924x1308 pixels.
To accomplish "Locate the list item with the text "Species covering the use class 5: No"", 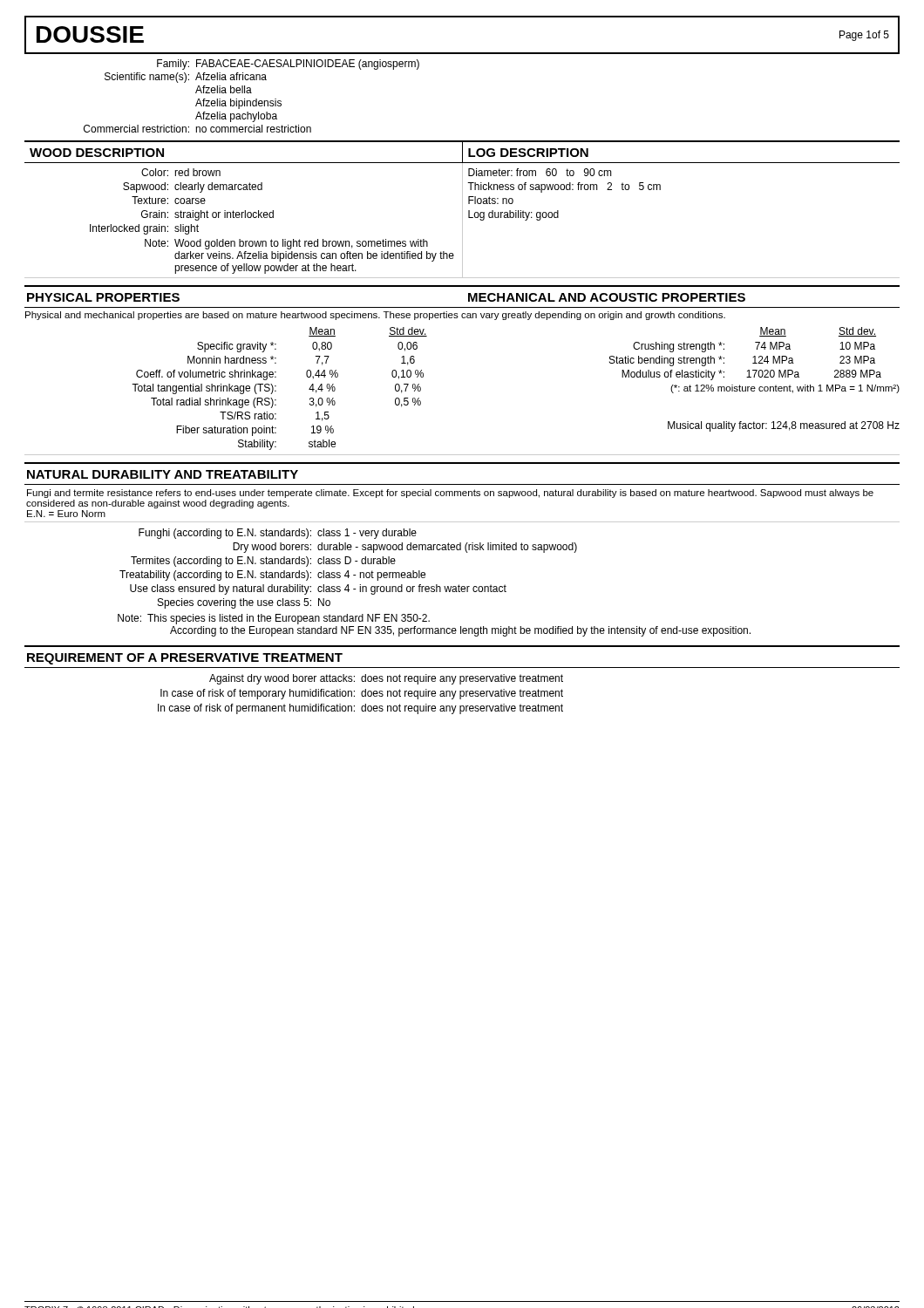I will coord(462,603).
